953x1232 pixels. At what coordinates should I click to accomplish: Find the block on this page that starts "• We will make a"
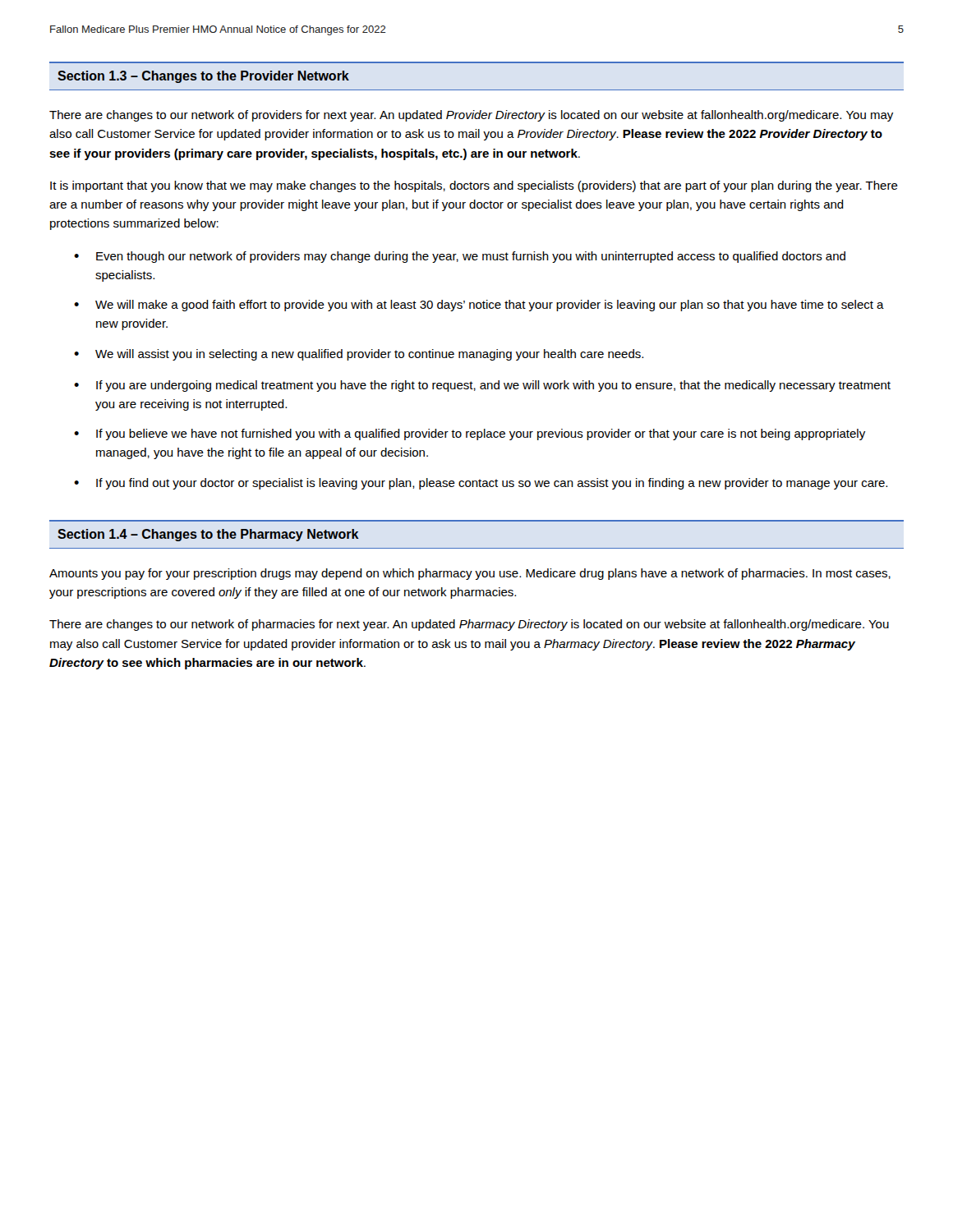tap(489, 314)
